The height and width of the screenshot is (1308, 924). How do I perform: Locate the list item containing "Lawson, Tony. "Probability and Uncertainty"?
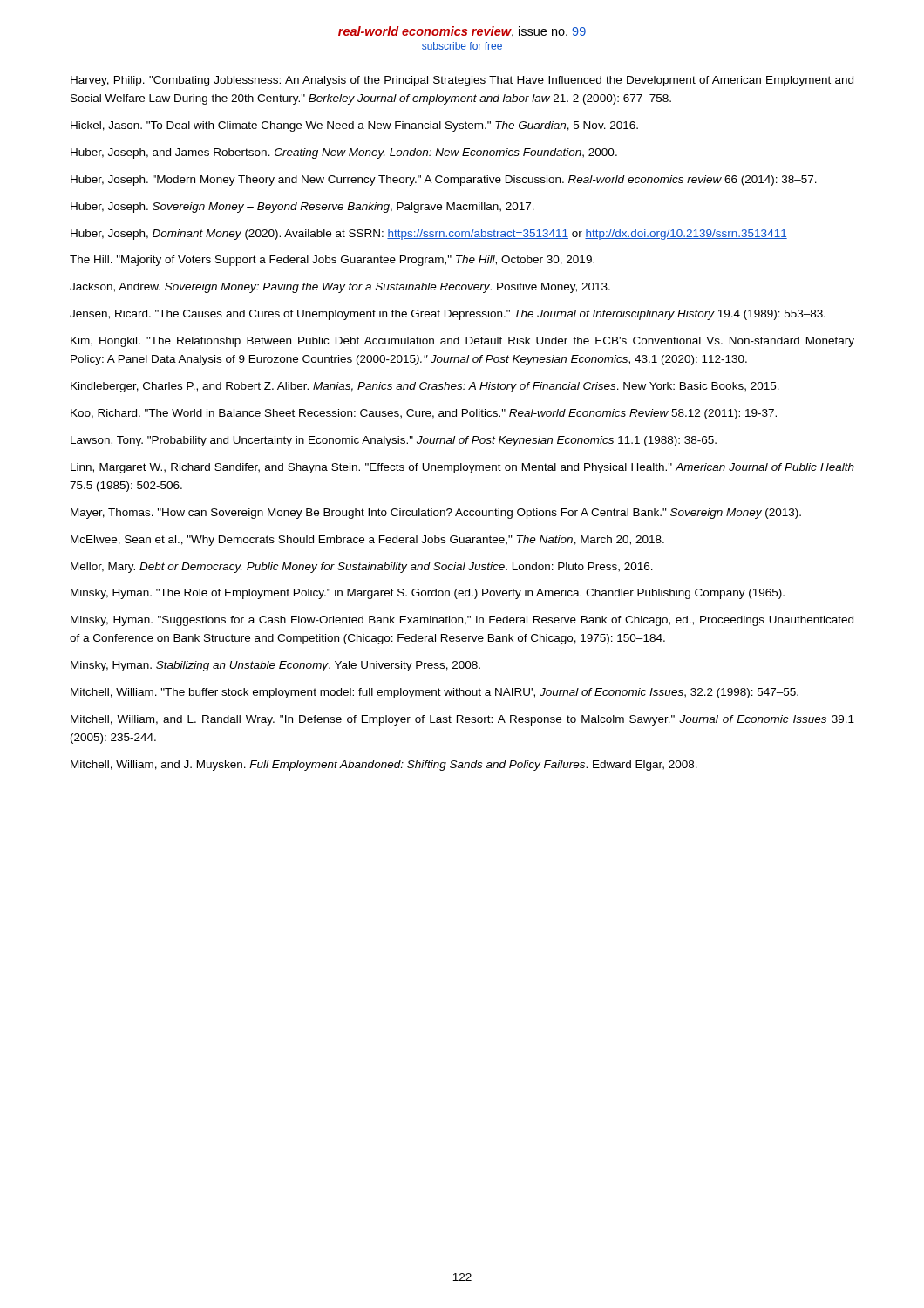pos(394,440)
